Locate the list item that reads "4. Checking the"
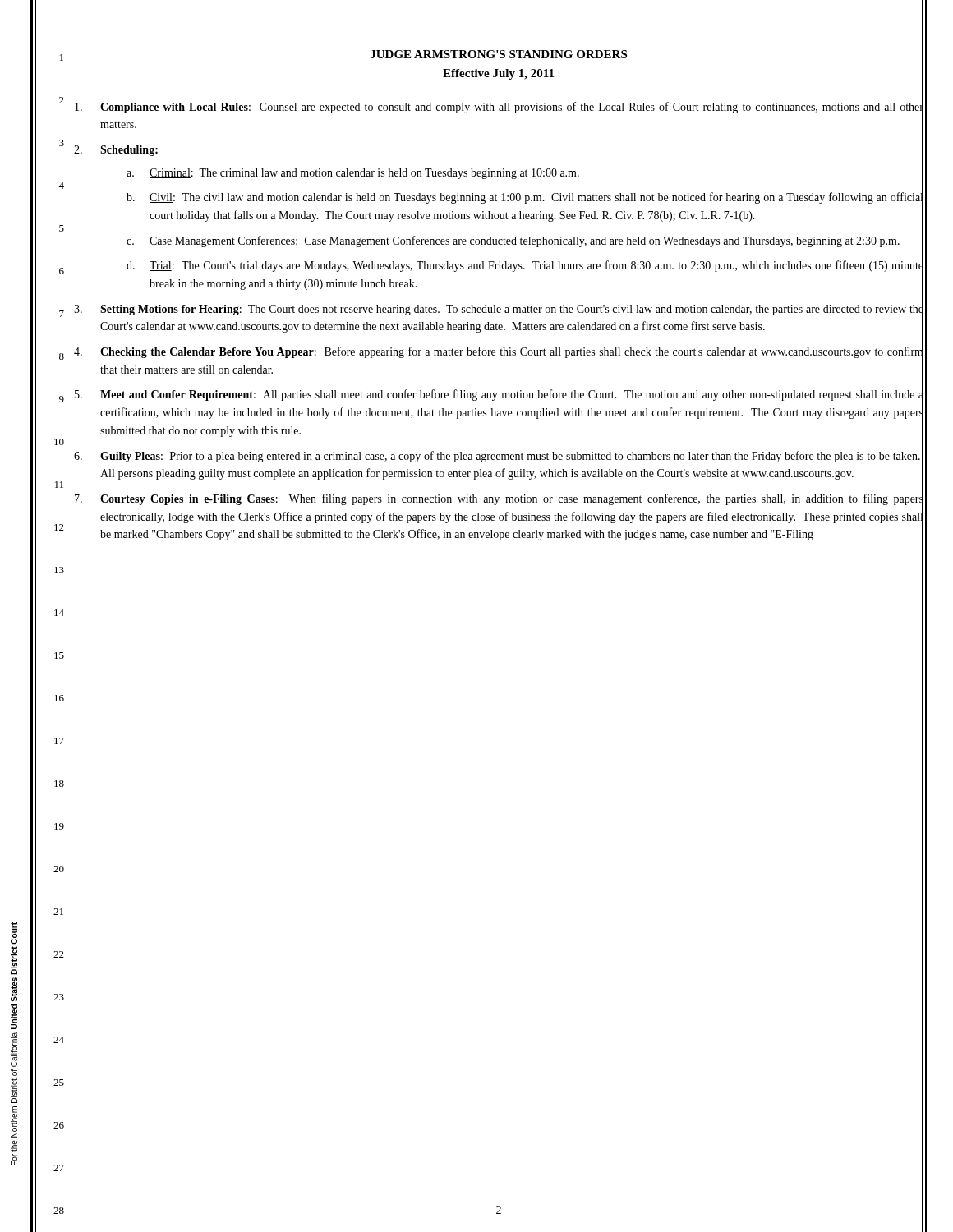953x1232 pixels. (499, 361)
